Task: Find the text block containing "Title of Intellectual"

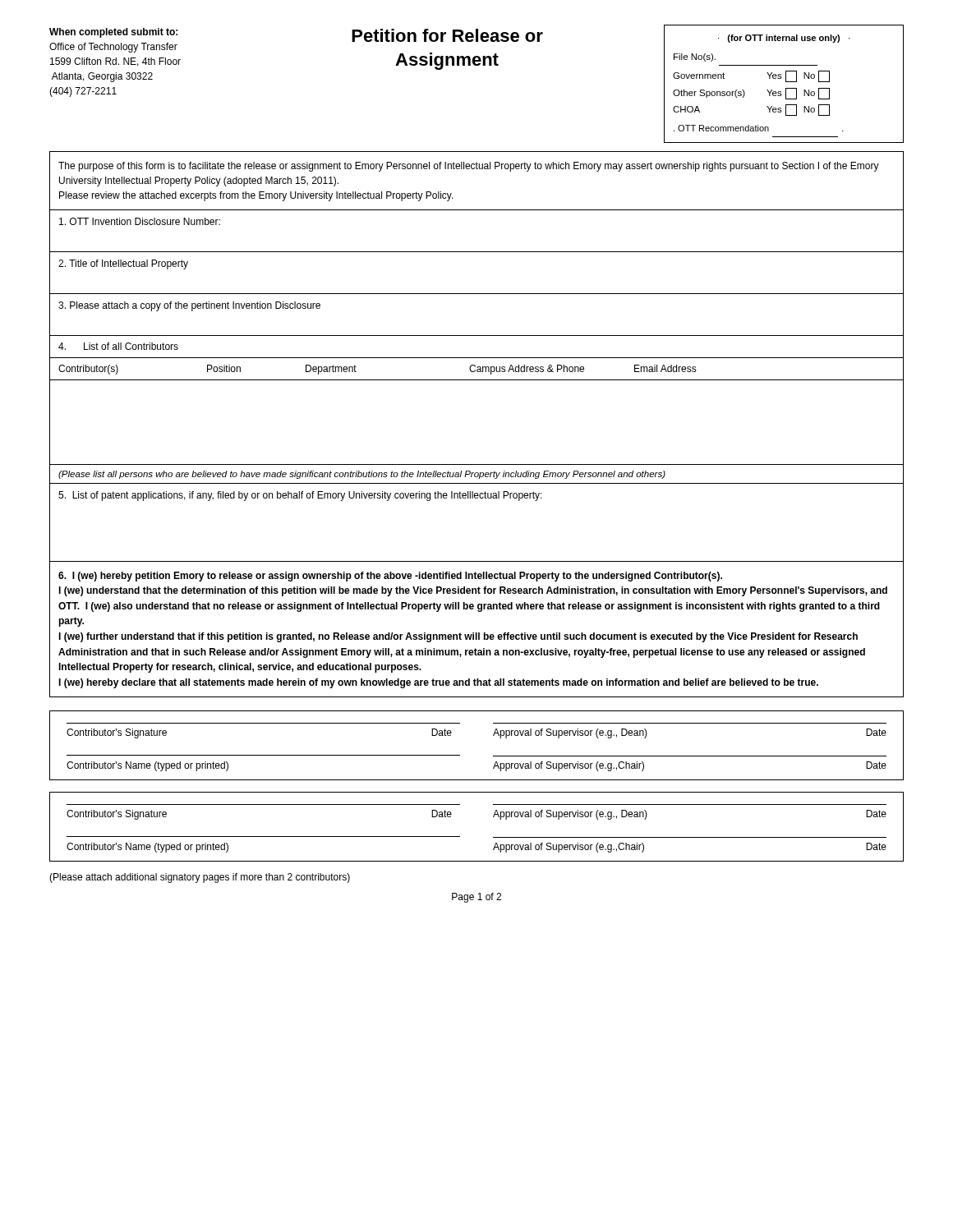Action: pos(123,263)
